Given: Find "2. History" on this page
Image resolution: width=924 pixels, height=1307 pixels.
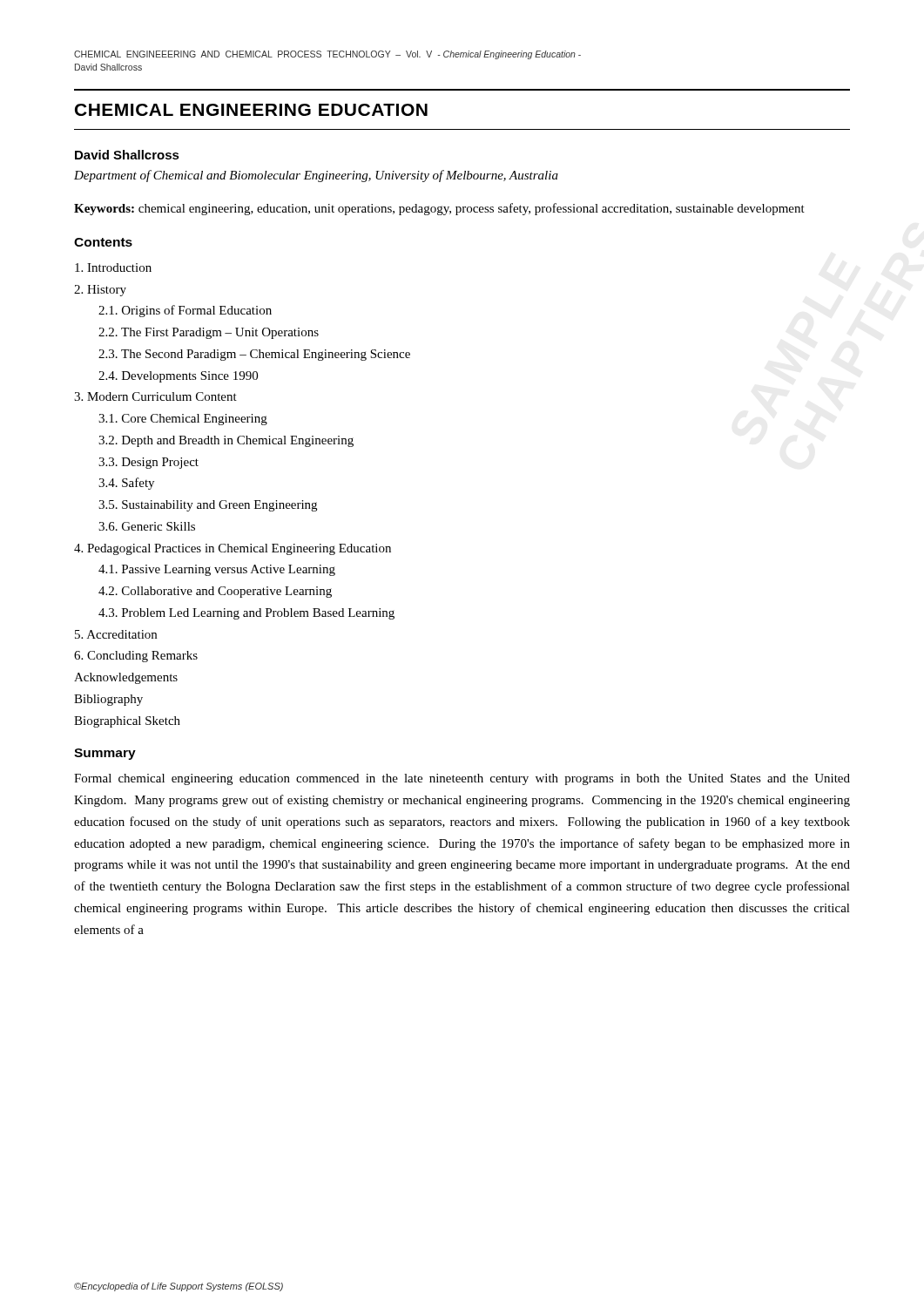Looking at the screenshot, I should (x=100, y=289).
